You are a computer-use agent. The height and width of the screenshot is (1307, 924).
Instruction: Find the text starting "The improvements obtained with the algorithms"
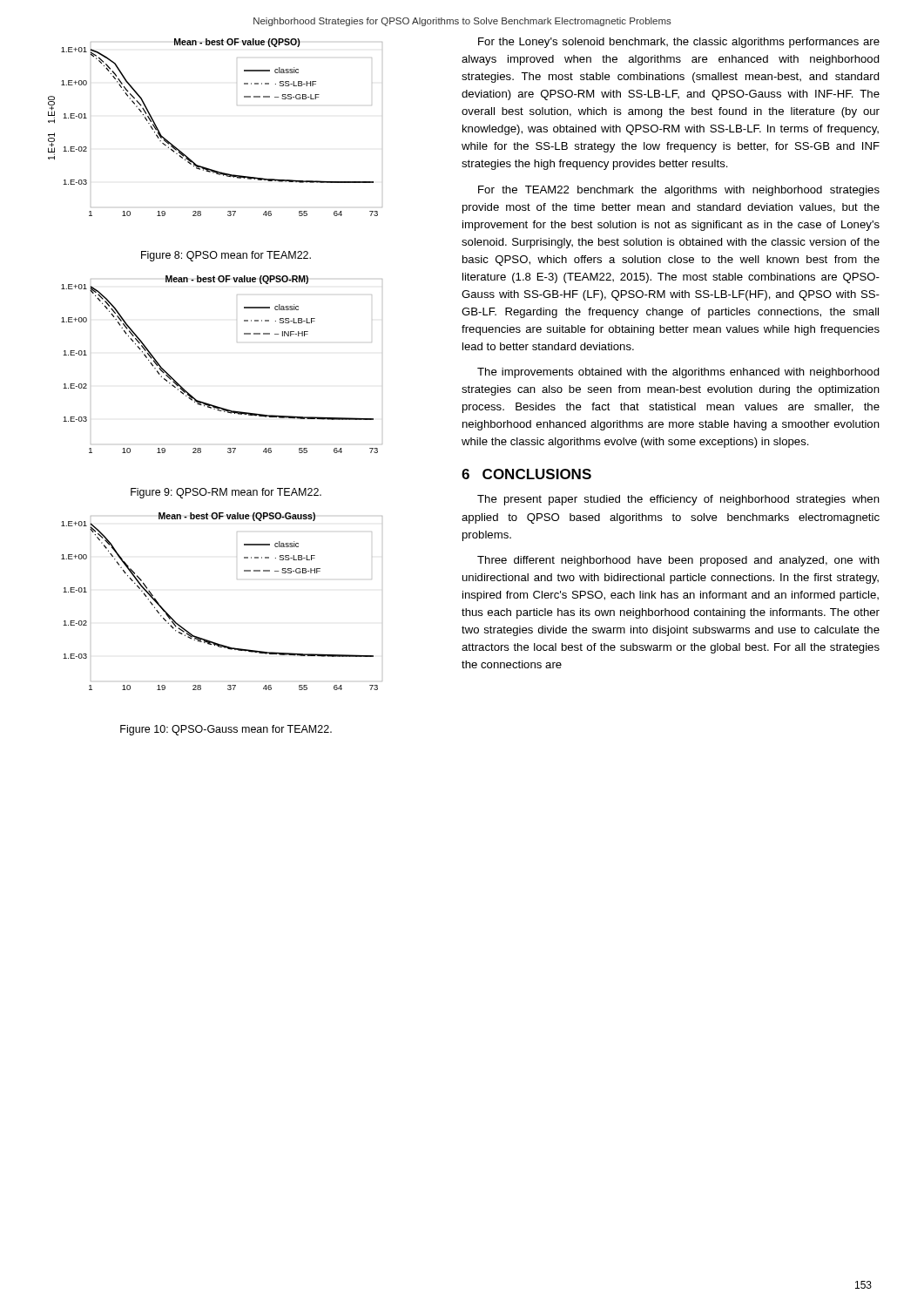pyautogui.click(x=671, y=407)
